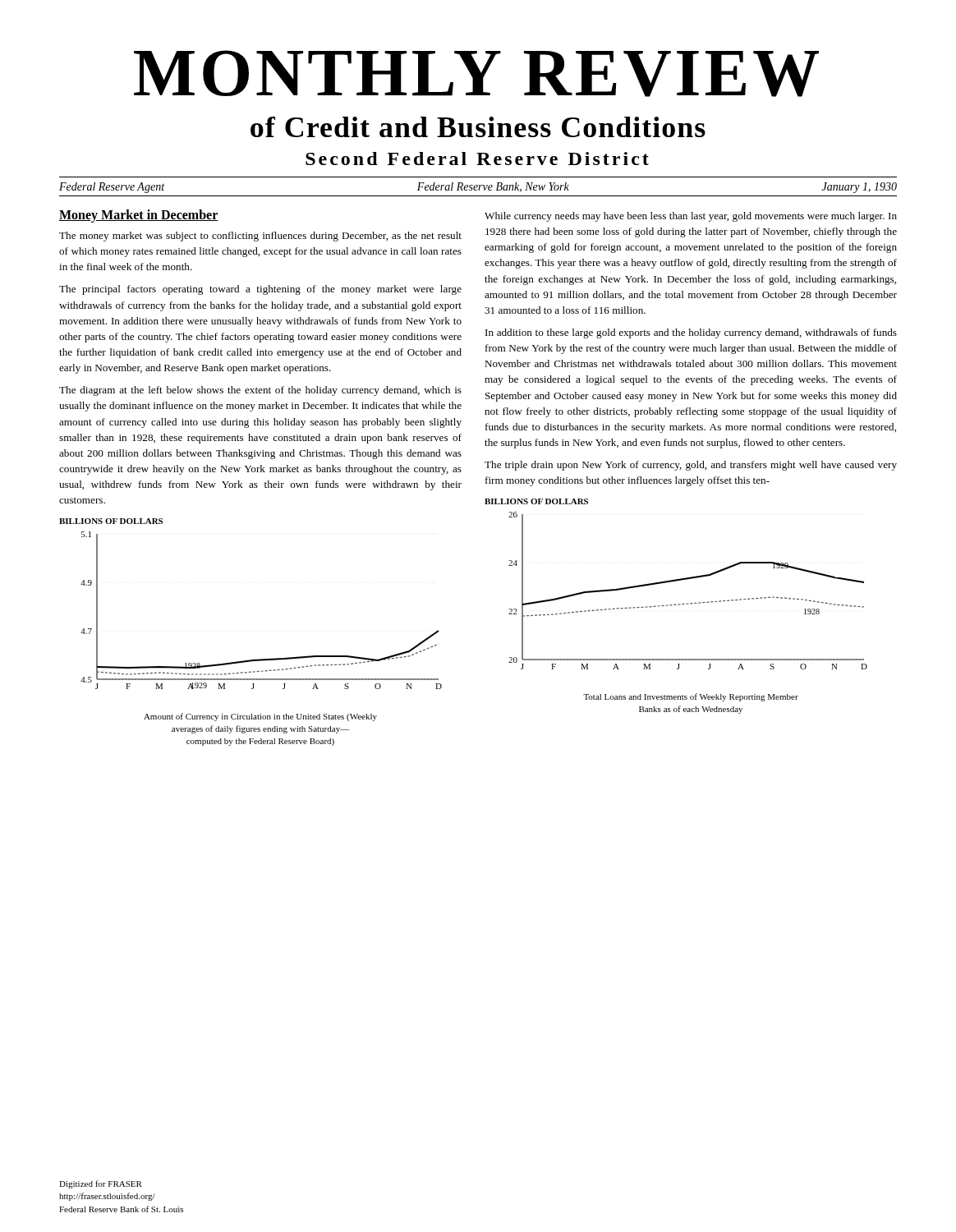Select the caption that says "Total Loans and Investments of"

691,703
